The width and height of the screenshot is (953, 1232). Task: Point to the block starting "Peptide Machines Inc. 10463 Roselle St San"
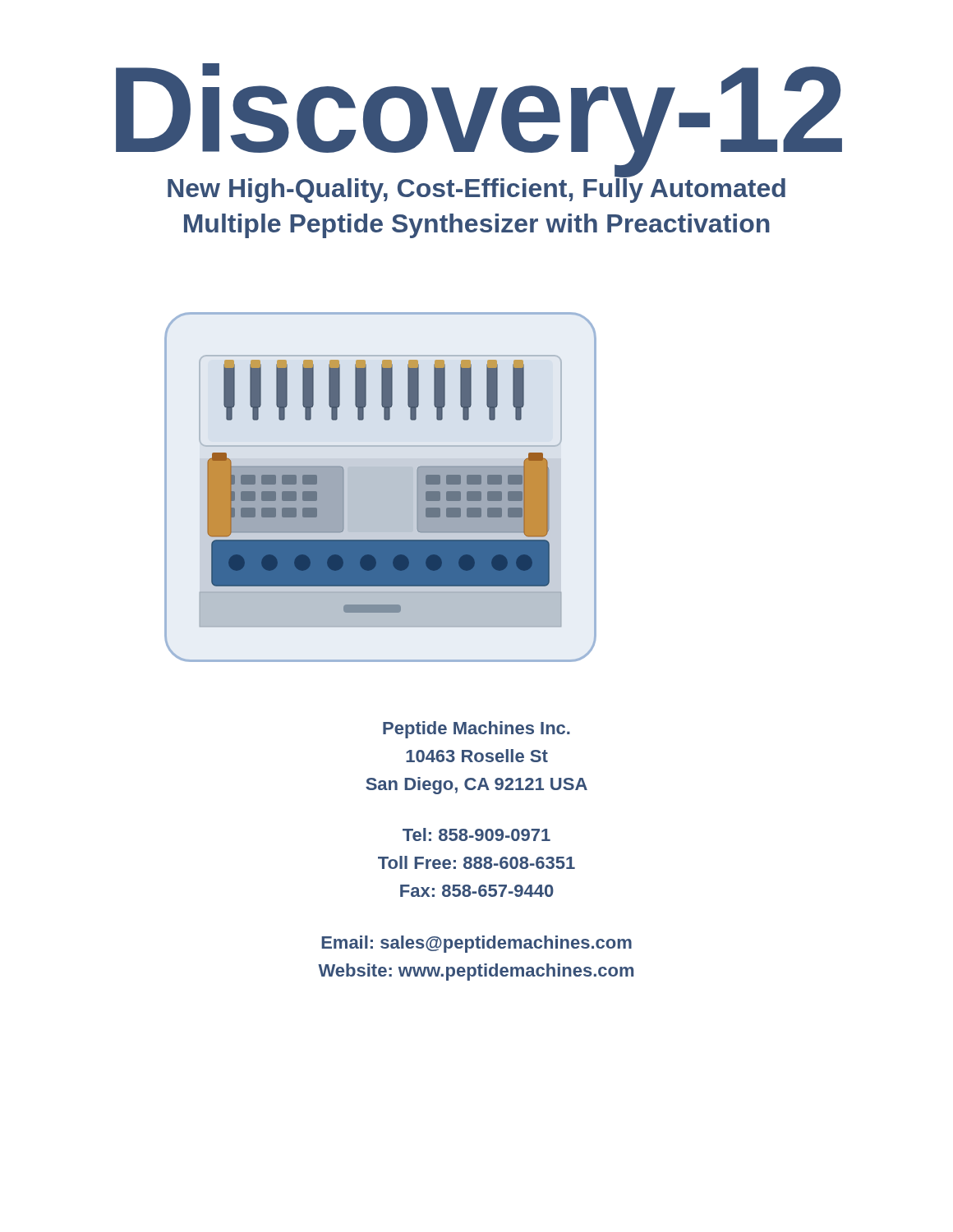pyautogui.click(x=476, y=850)
